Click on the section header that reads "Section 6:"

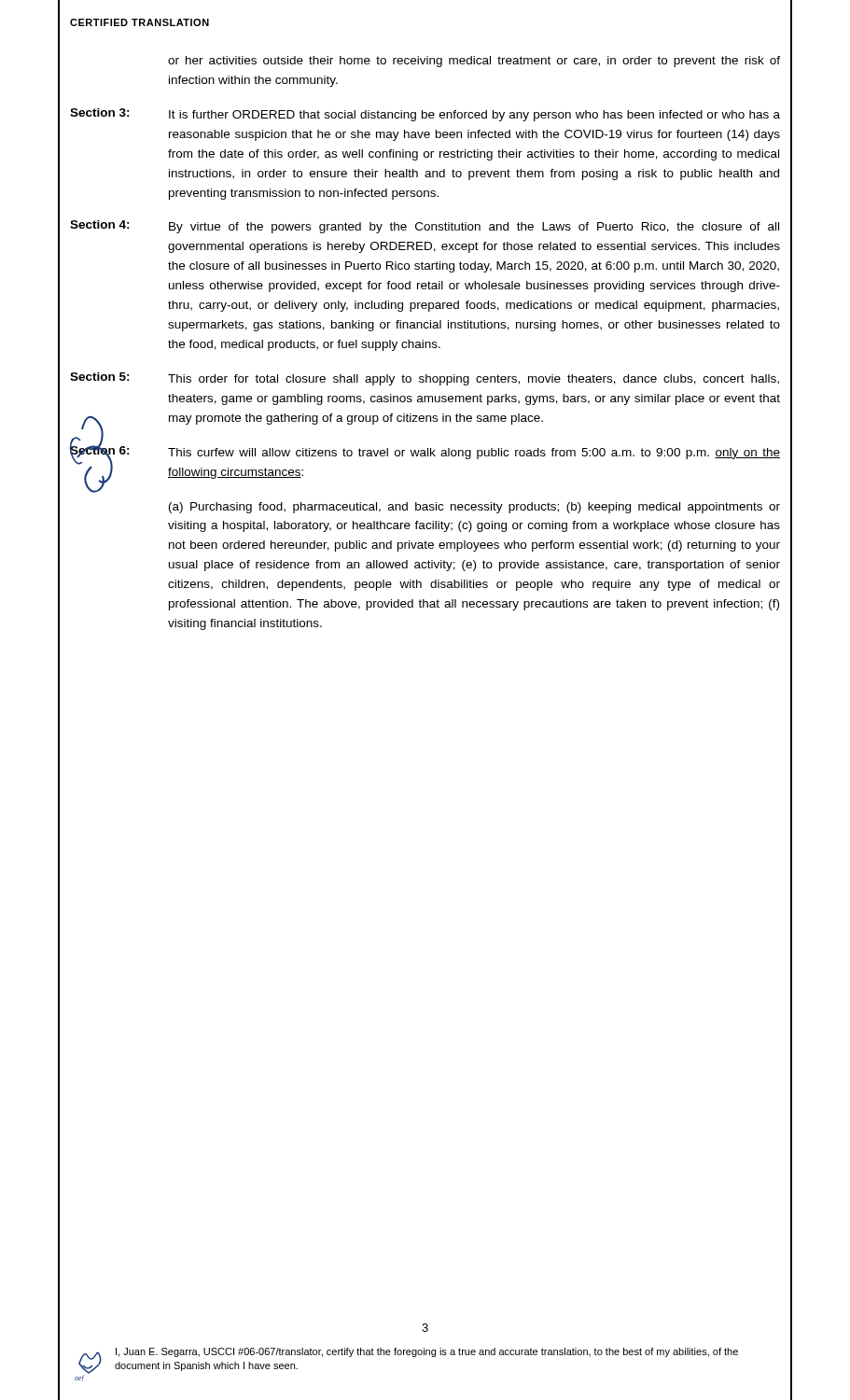tap(100, 450)
